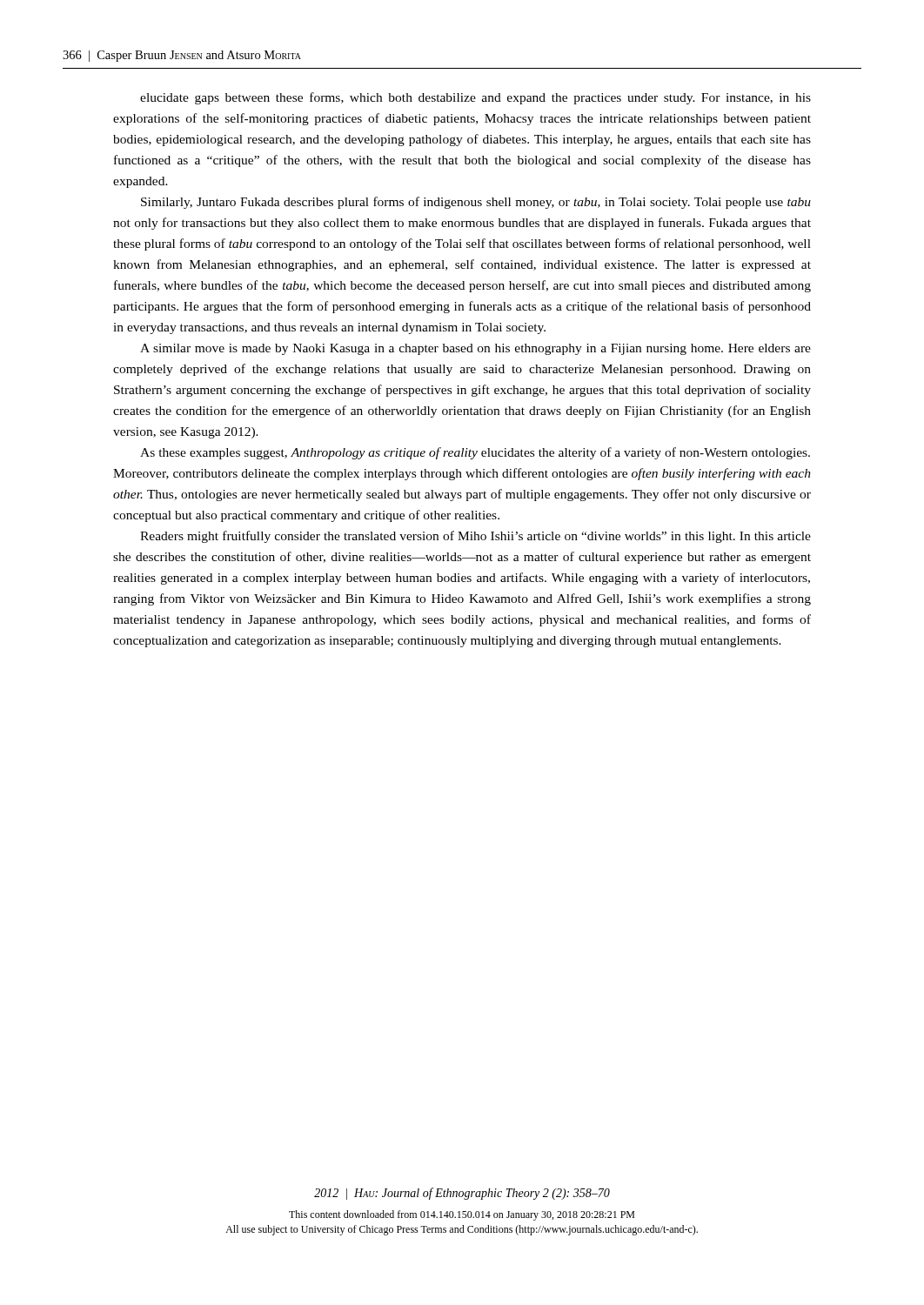924x1305 pixels.
Task: Click on the region starting "elucidate gaps between these"
Action: [x=462, y=139]
